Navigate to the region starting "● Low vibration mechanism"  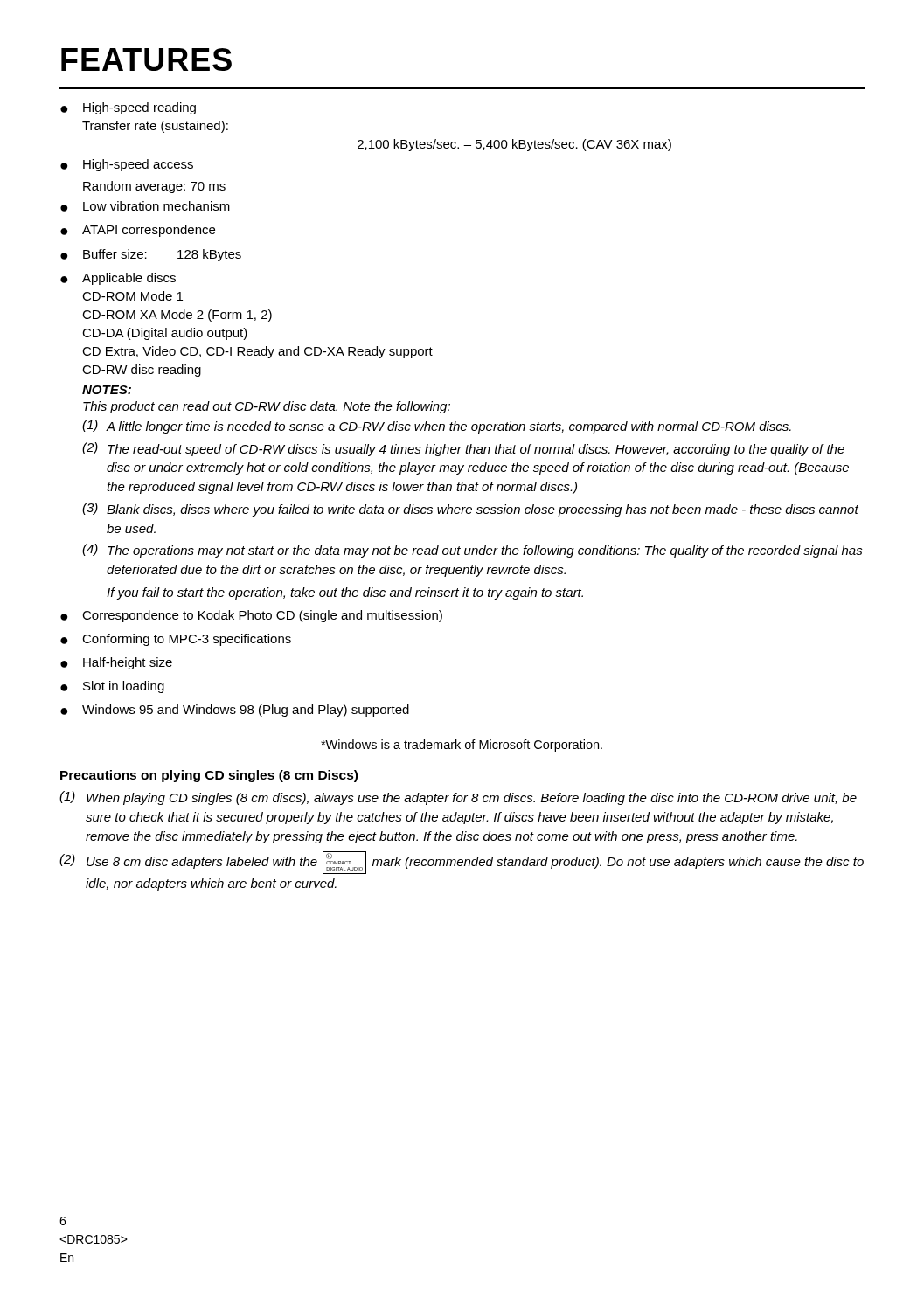pyautogui.click(x=145, y=206)
